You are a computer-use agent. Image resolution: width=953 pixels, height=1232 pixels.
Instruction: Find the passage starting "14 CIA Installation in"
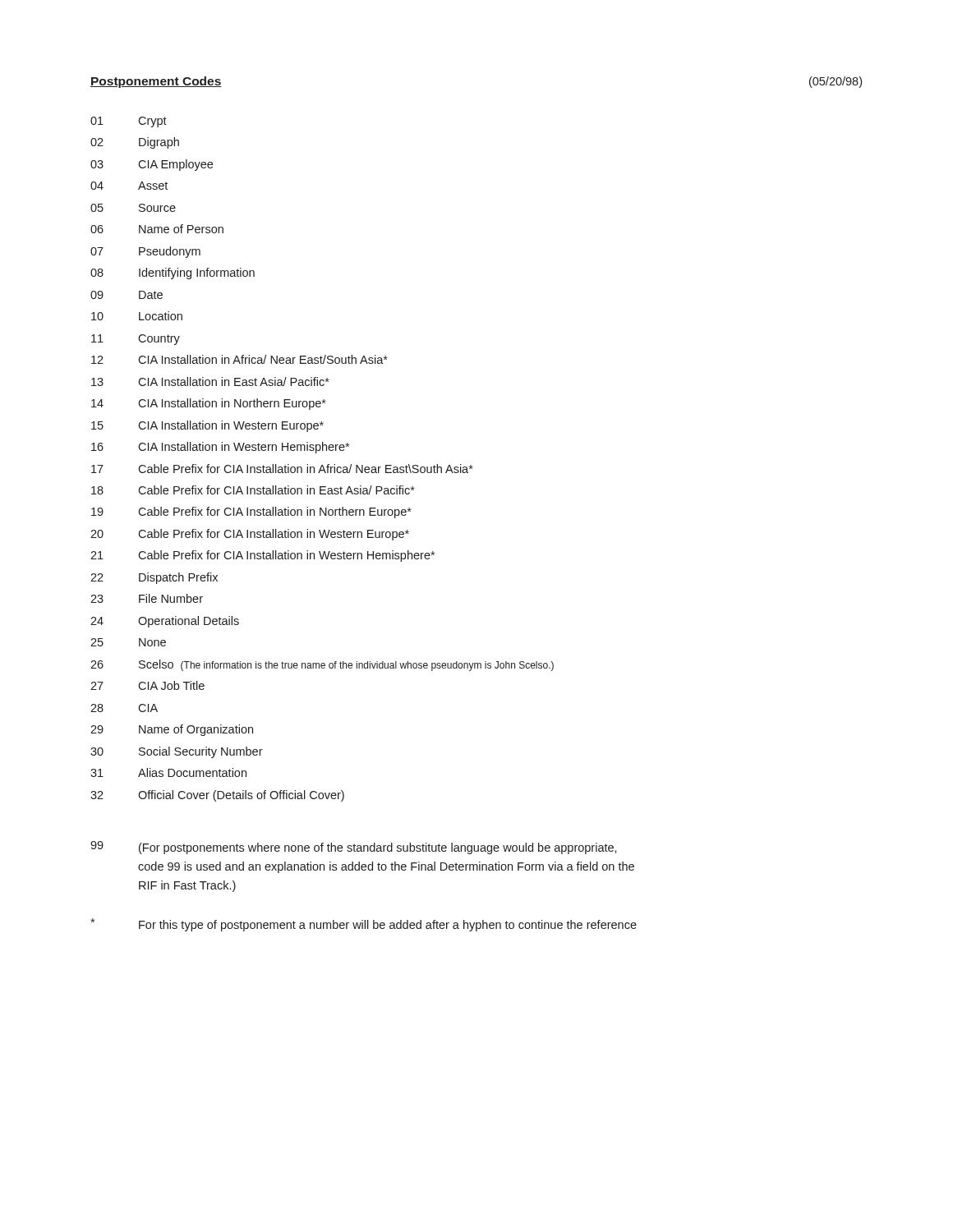tap(208, 404)
